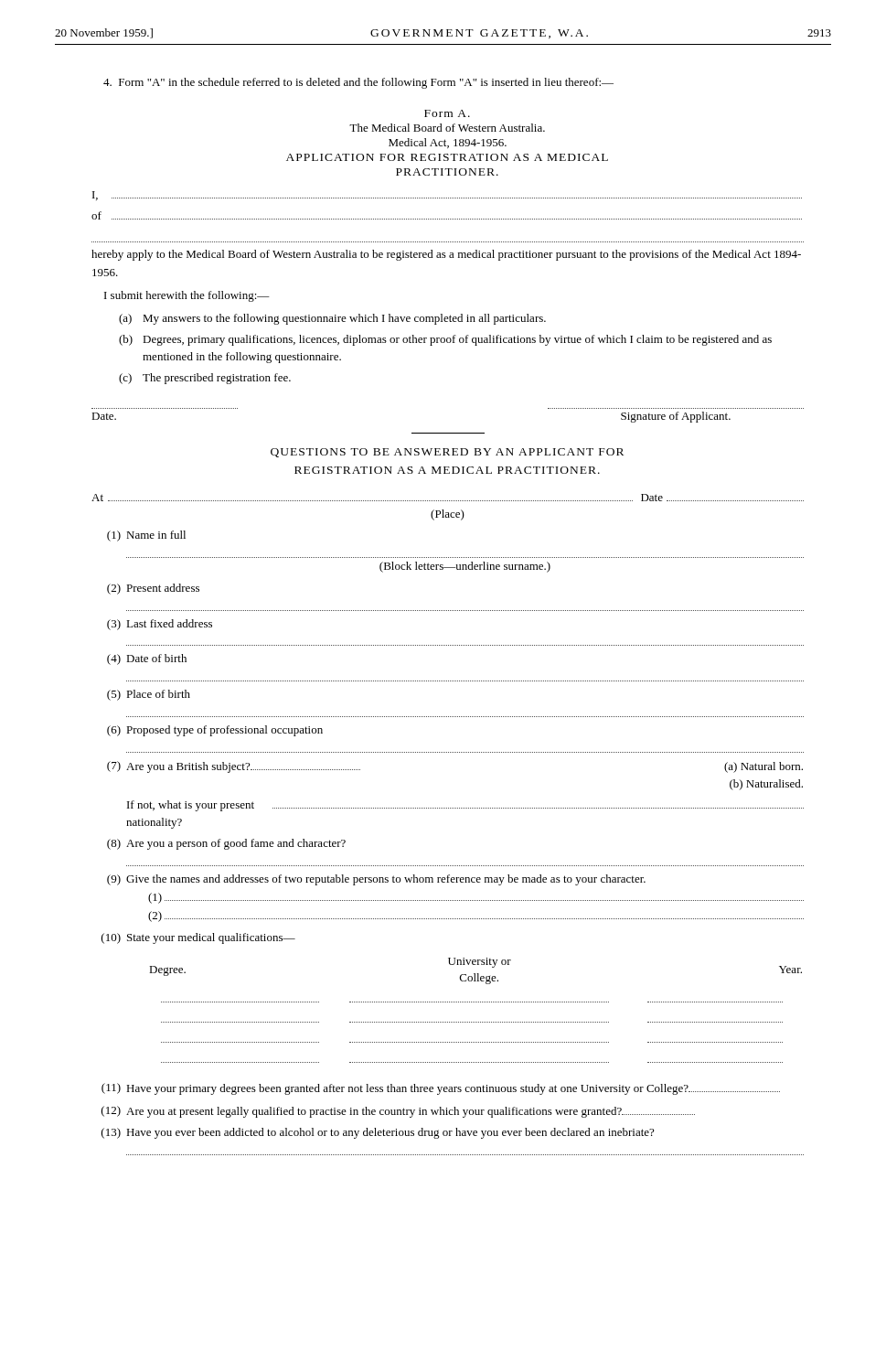The height and width of the screenshot is (1372, 886).
Task: Where is the passage that starts "(c) The prescribed registration"?
Action: click(x=205, y=379)
